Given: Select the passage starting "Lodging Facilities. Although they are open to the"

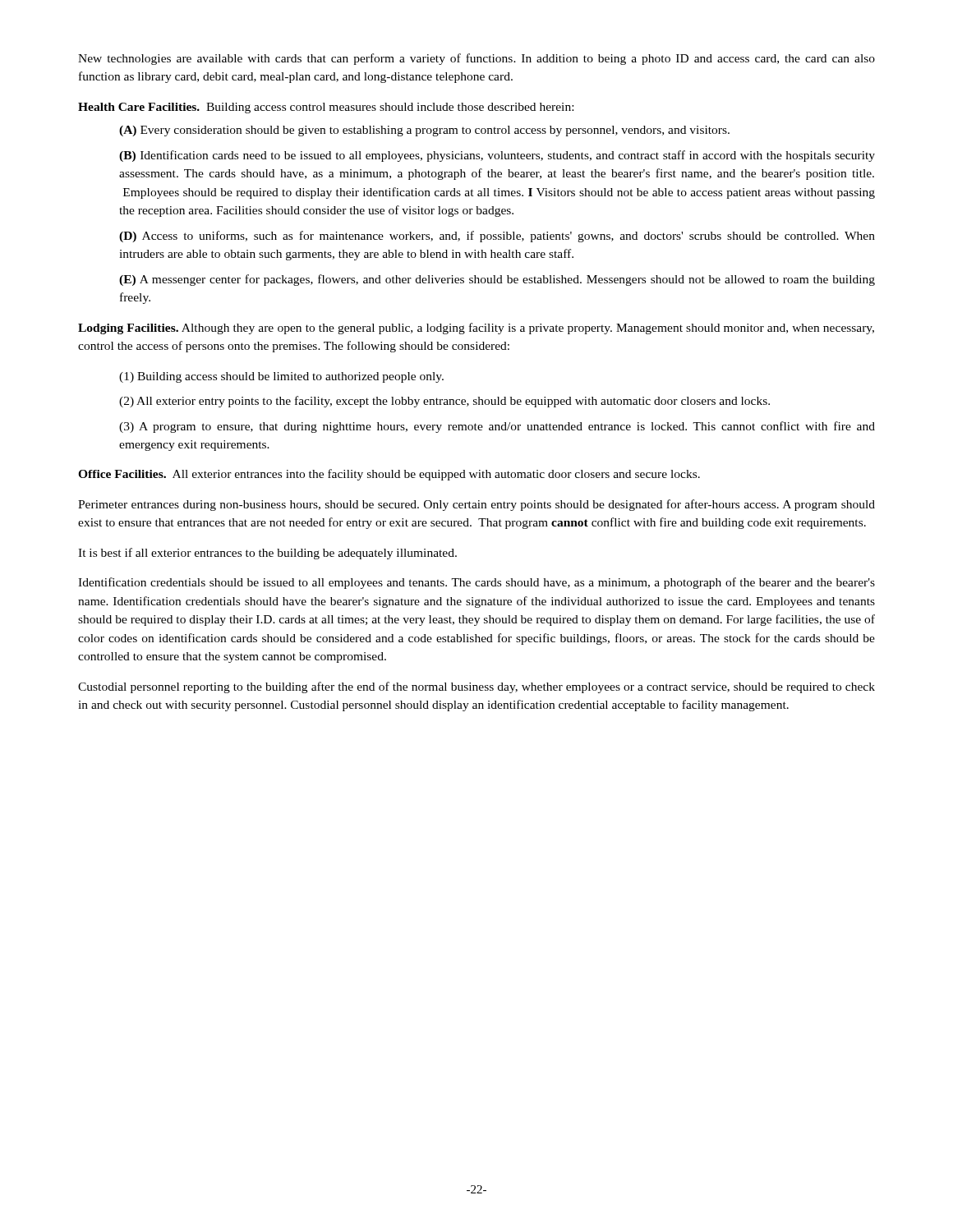Looking at the screenshot, I should point(476,336).
